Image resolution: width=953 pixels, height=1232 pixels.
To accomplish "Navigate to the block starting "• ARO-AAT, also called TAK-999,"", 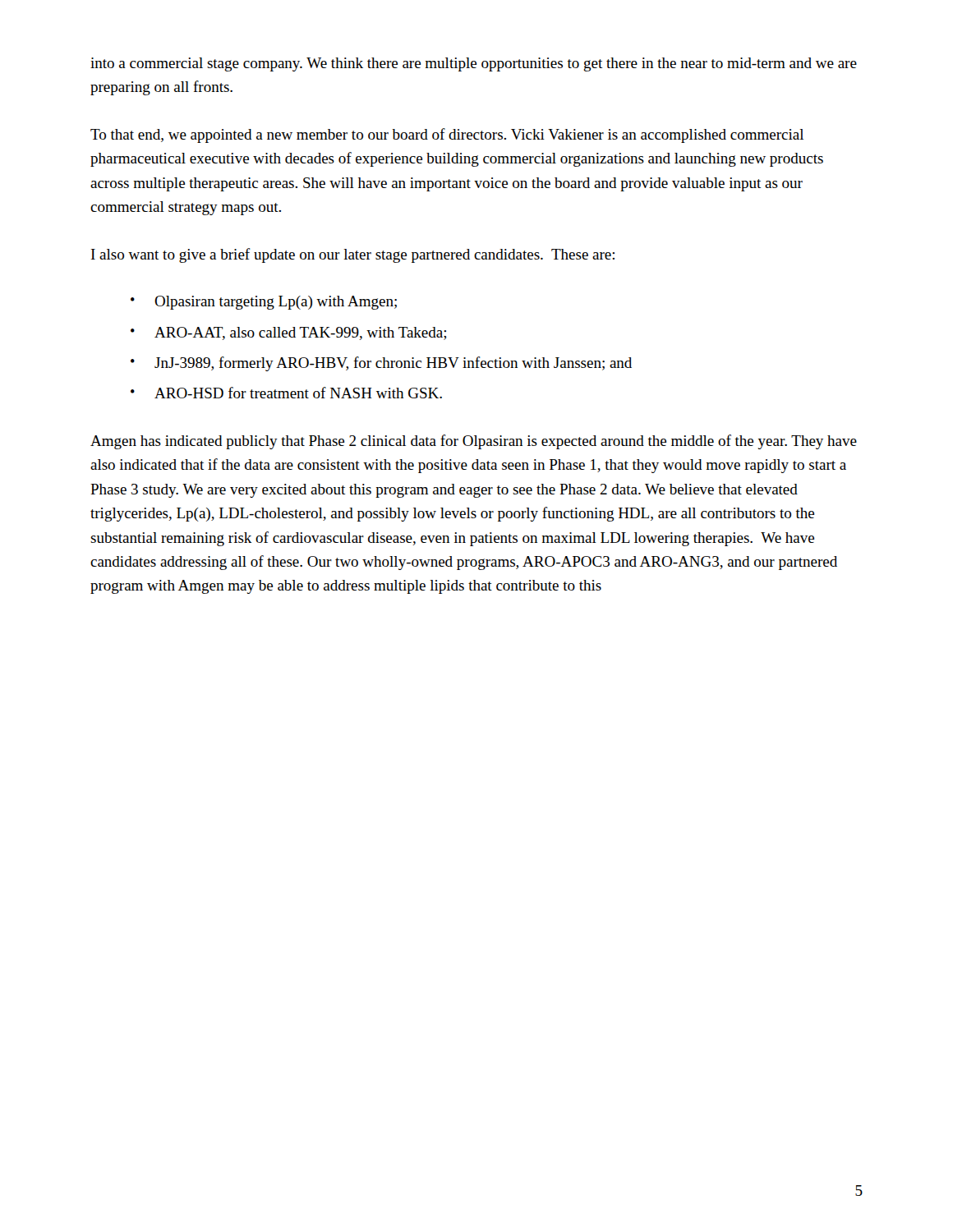I will pyautogui.click(x=288, y=333).
